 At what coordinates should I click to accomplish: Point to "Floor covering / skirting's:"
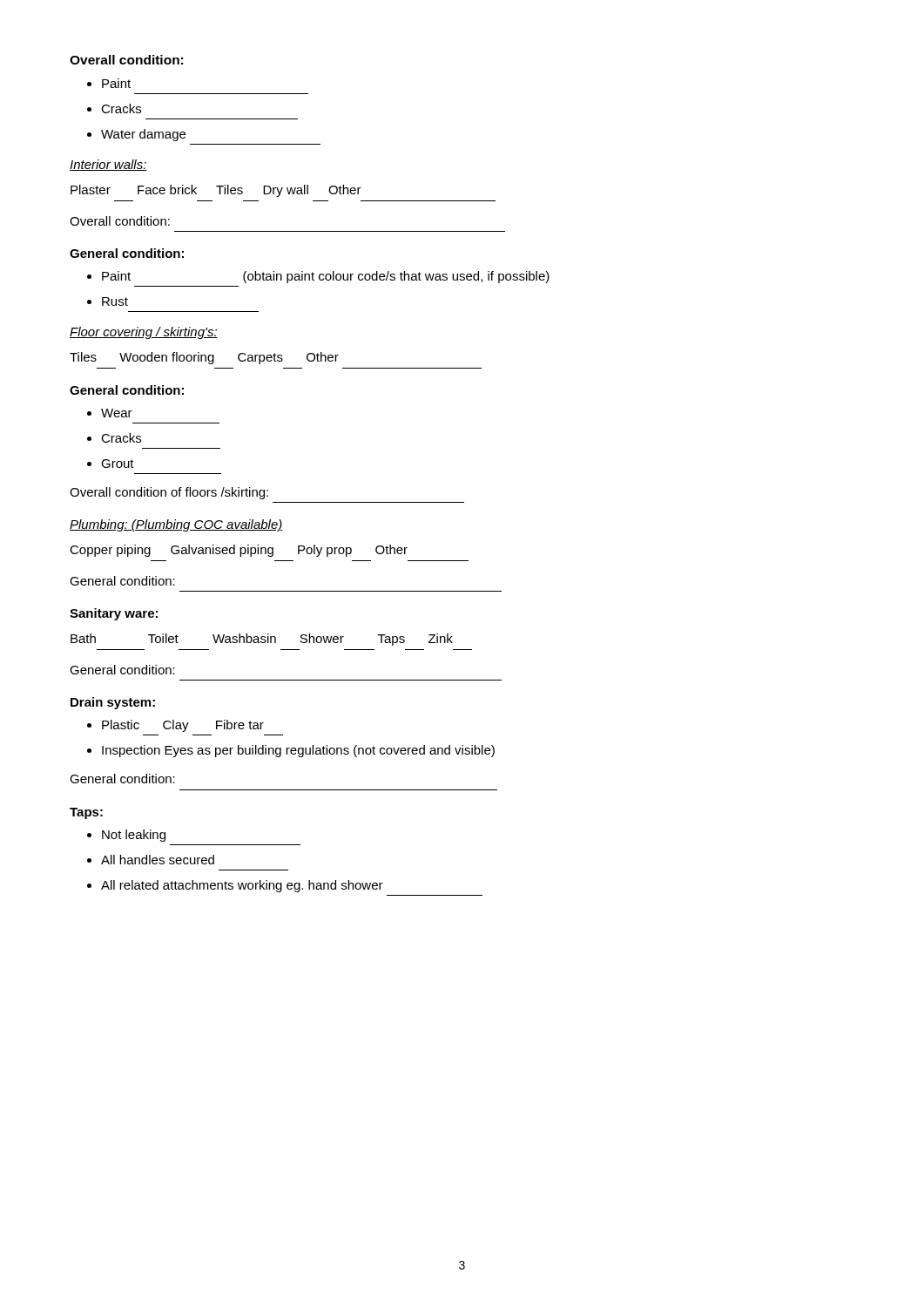[143, 332]
